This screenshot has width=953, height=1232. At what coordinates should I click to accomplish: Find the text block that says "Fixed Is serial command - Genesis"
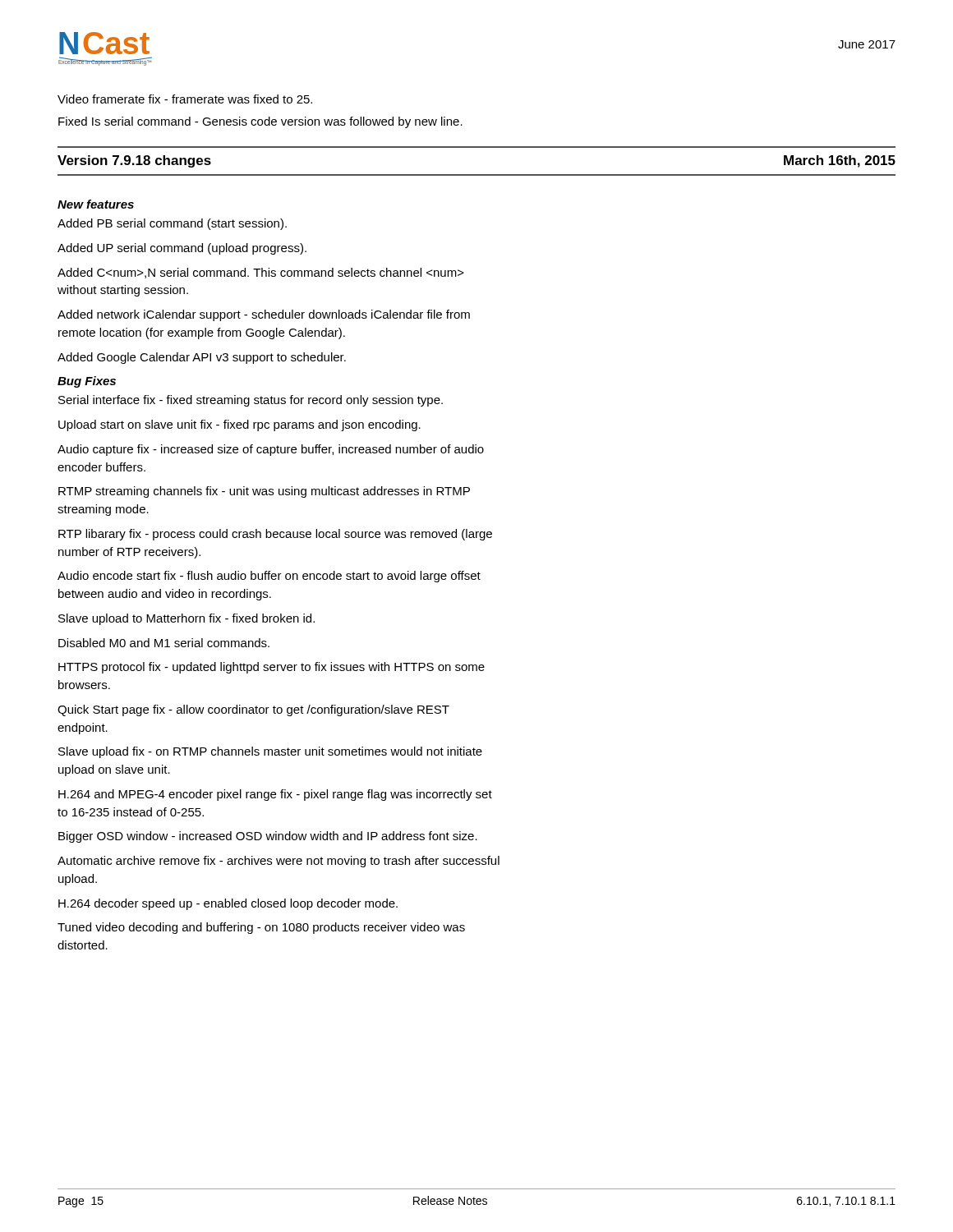(x=260, y=122)
